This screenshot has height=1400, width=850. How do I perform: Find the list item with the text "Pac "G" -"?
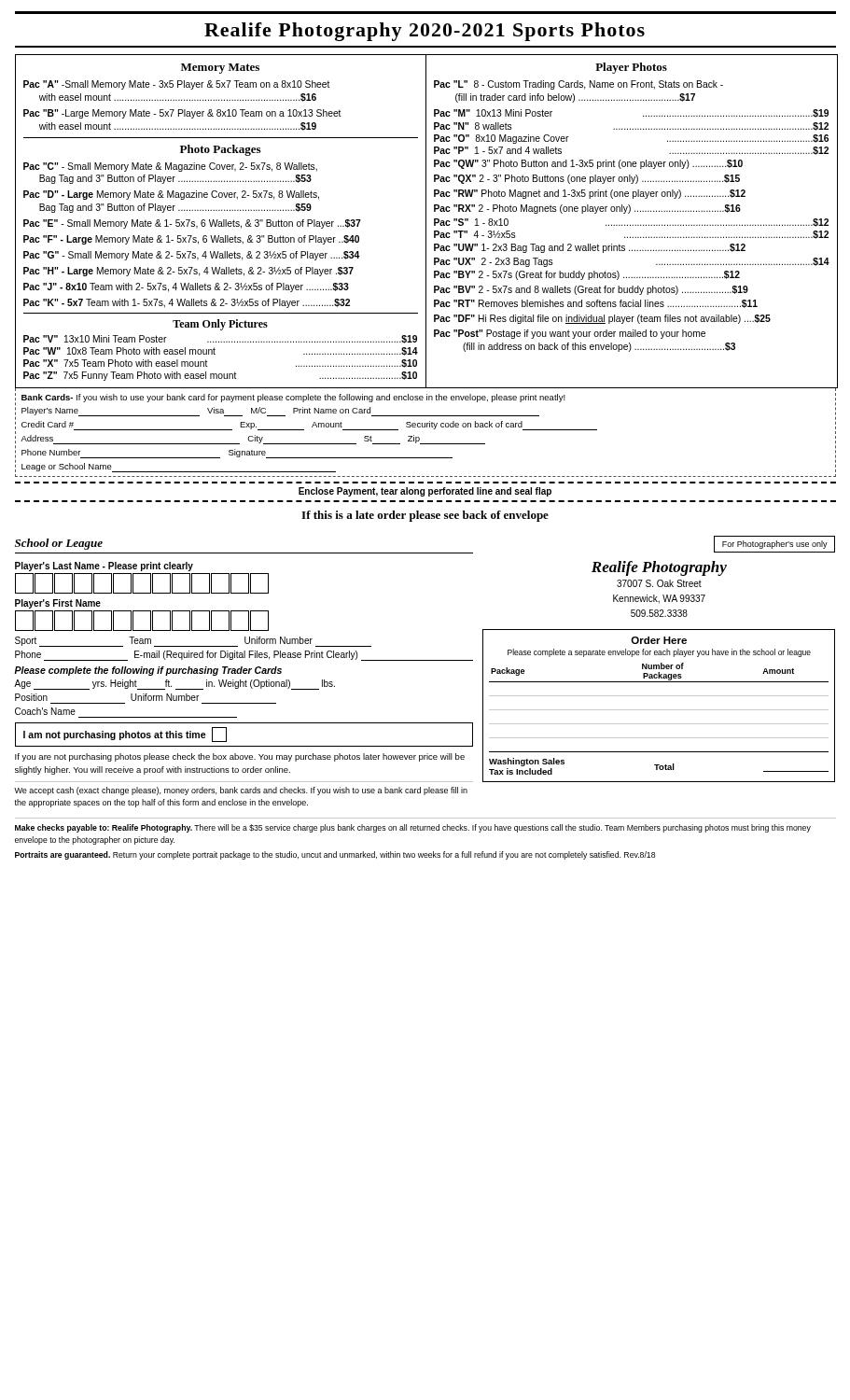[191, 255]
